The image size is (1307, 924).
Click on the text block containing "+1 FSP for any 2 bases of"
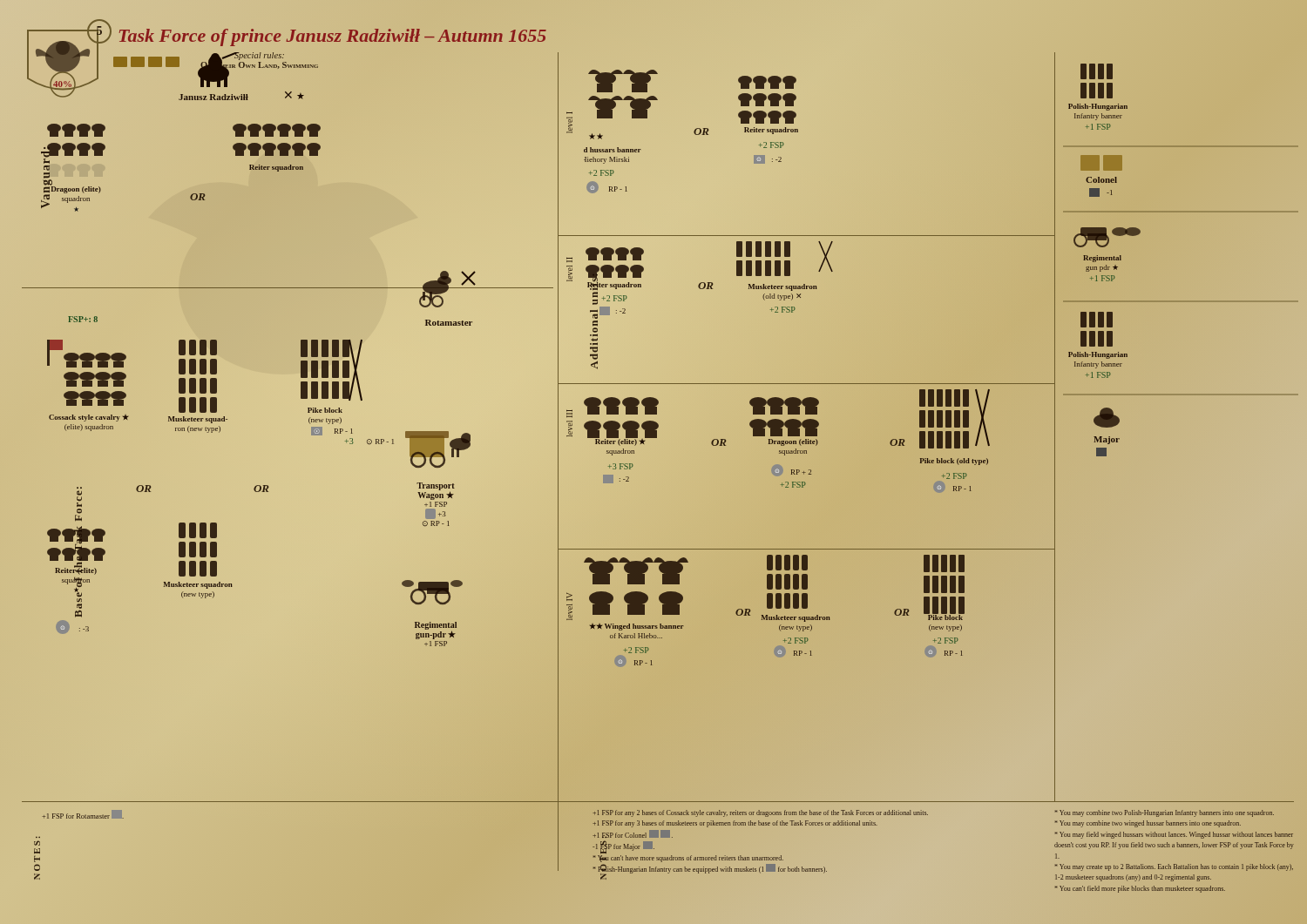760,813
